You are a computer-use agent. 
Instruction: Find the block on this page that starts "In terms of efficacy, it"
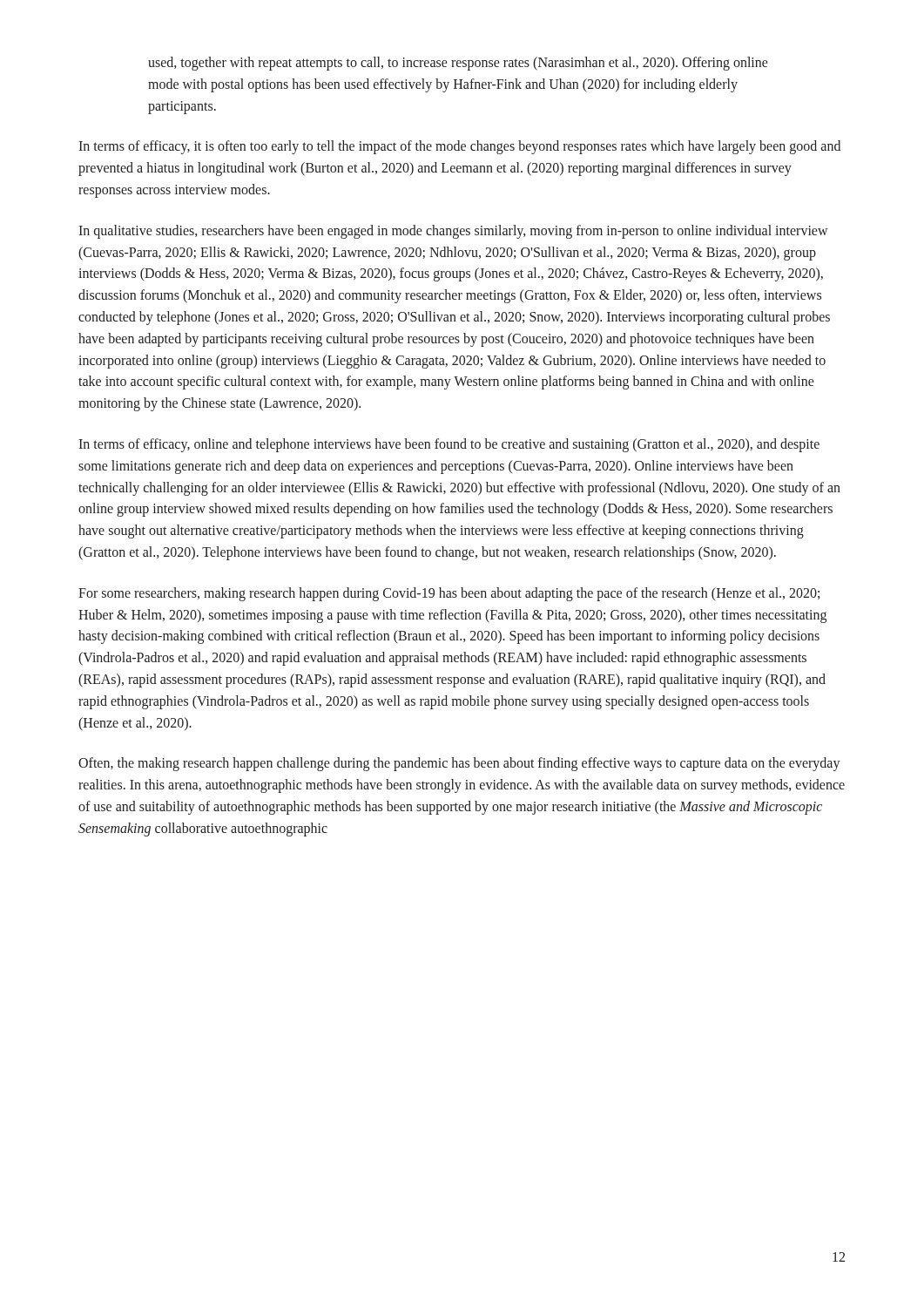[x=460, y=168]
